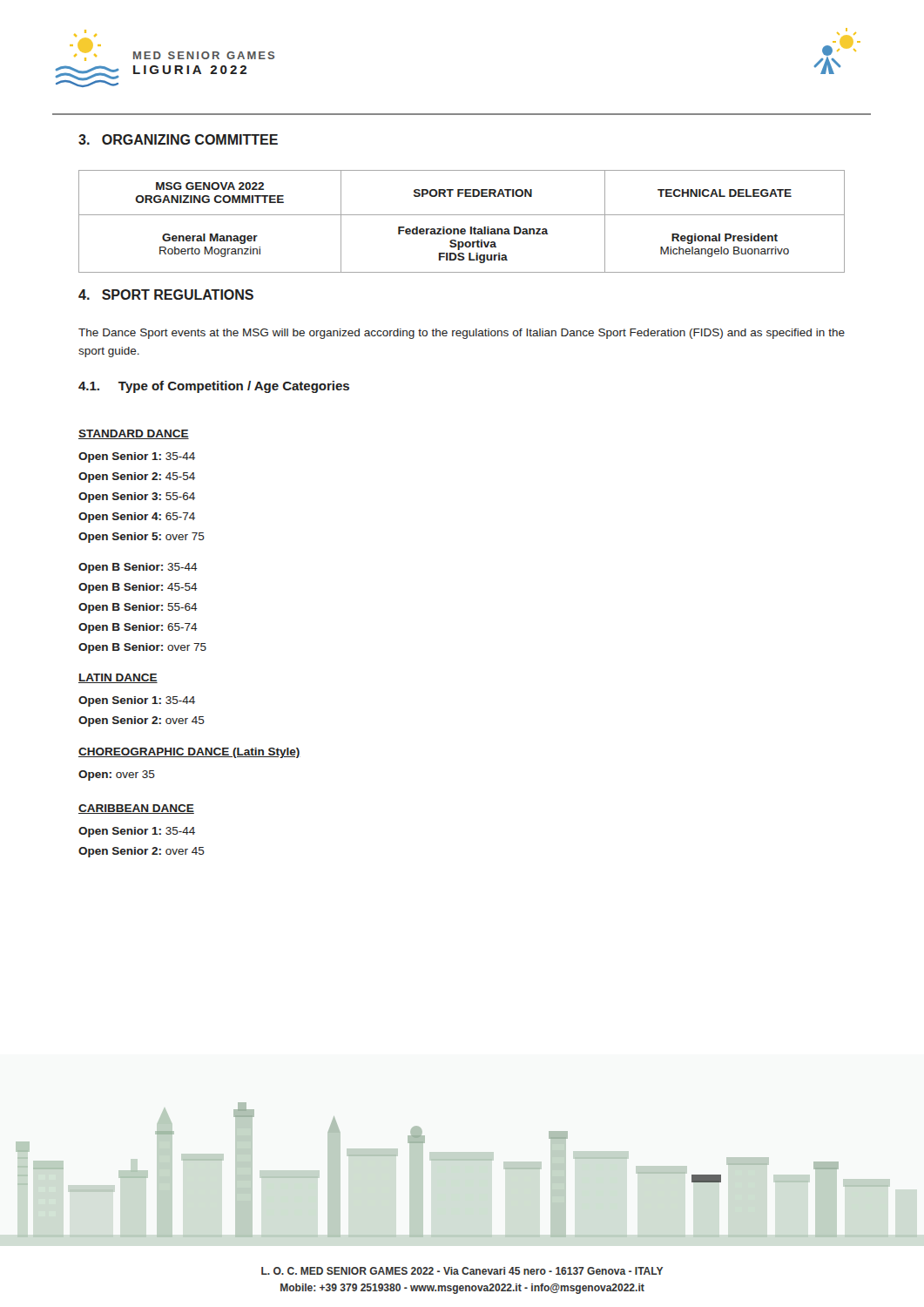
Task: Point to the region starting "Open Senior 4: 65-74"
Action: click(137, 516)
